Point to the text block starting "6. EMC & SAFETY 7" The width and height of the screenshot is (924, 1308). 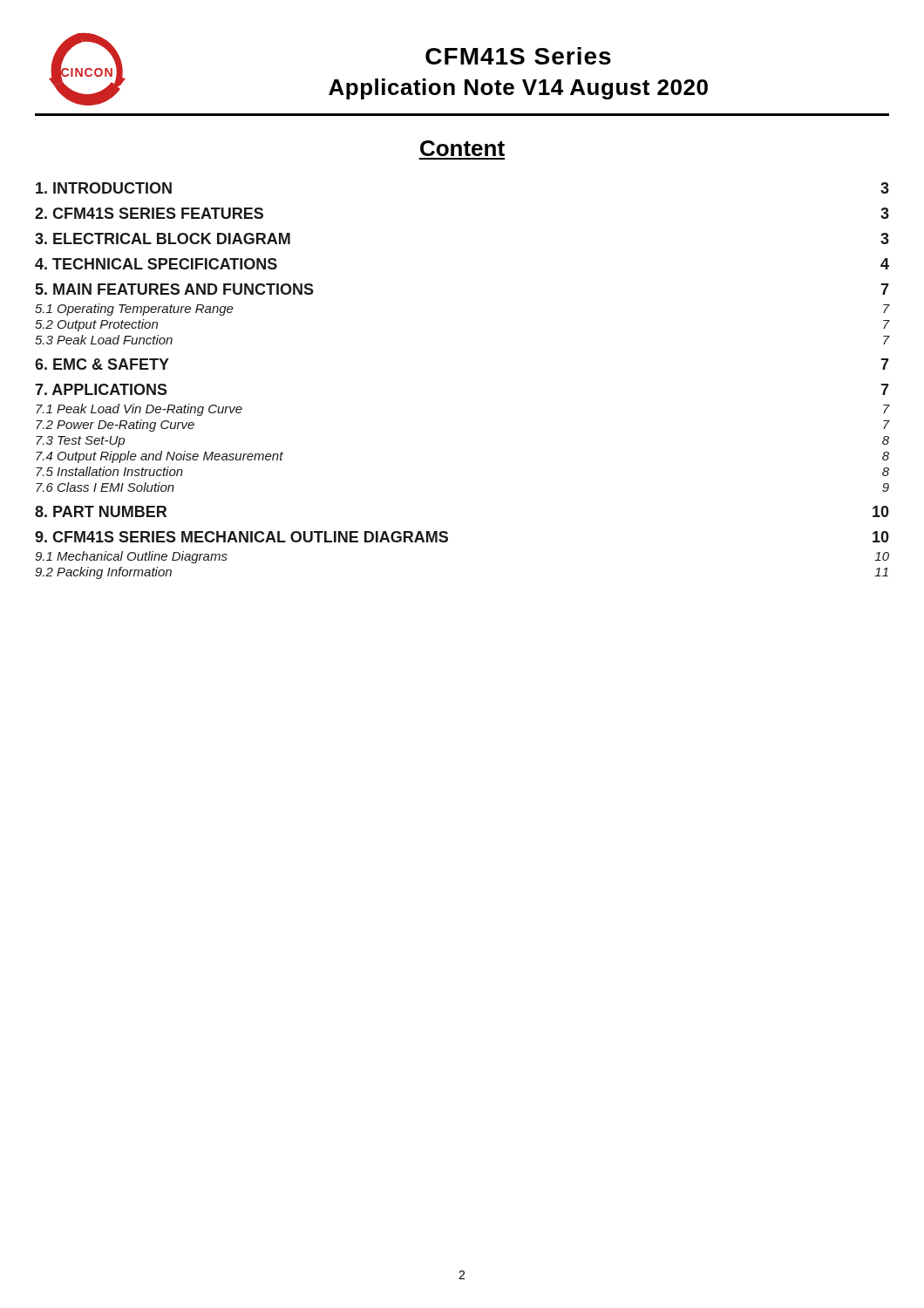pos(97,364)
